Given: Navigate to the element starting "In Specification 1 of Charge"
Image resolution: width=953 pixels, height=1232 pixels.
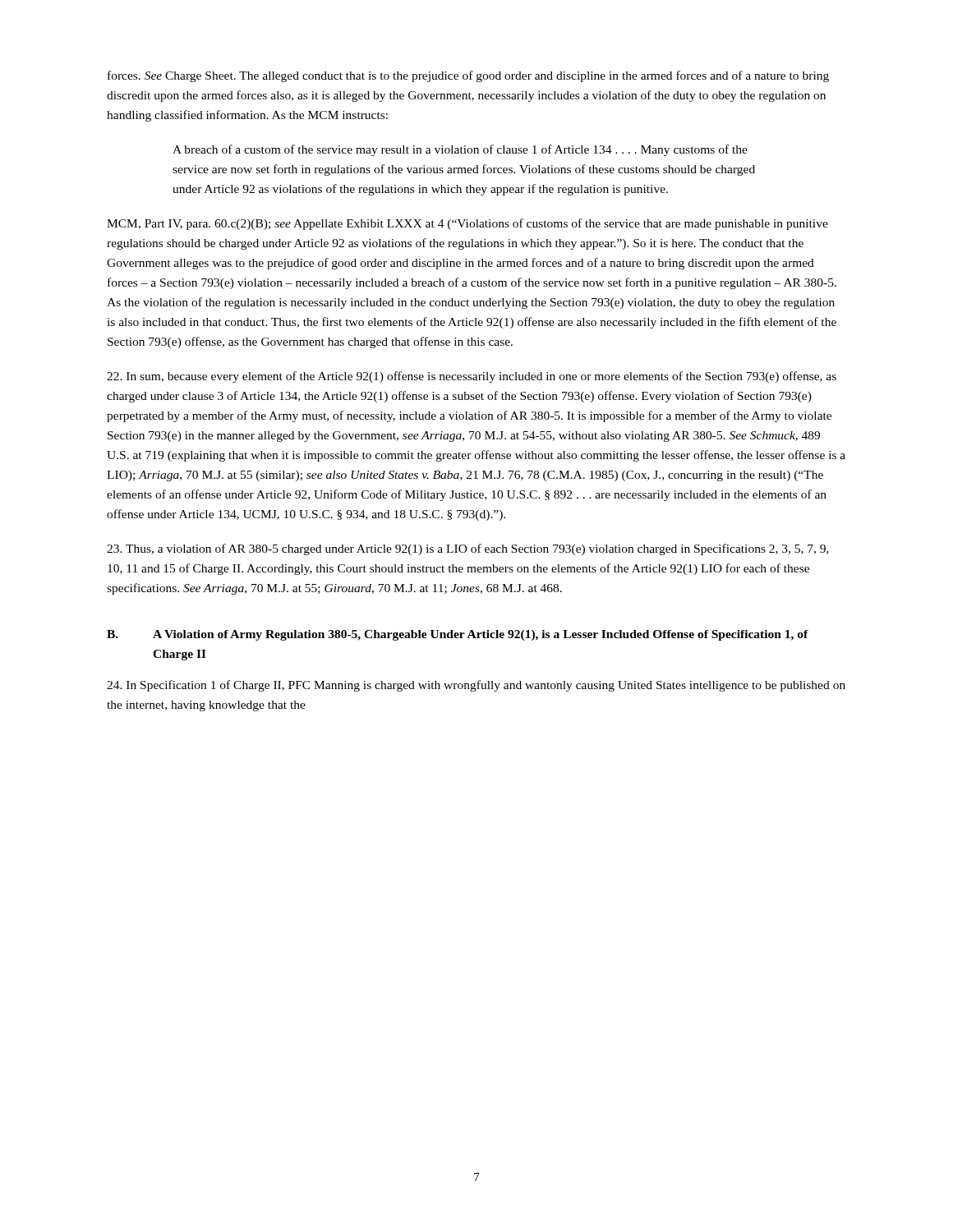Looking at the screenshot, I should 476,695.
